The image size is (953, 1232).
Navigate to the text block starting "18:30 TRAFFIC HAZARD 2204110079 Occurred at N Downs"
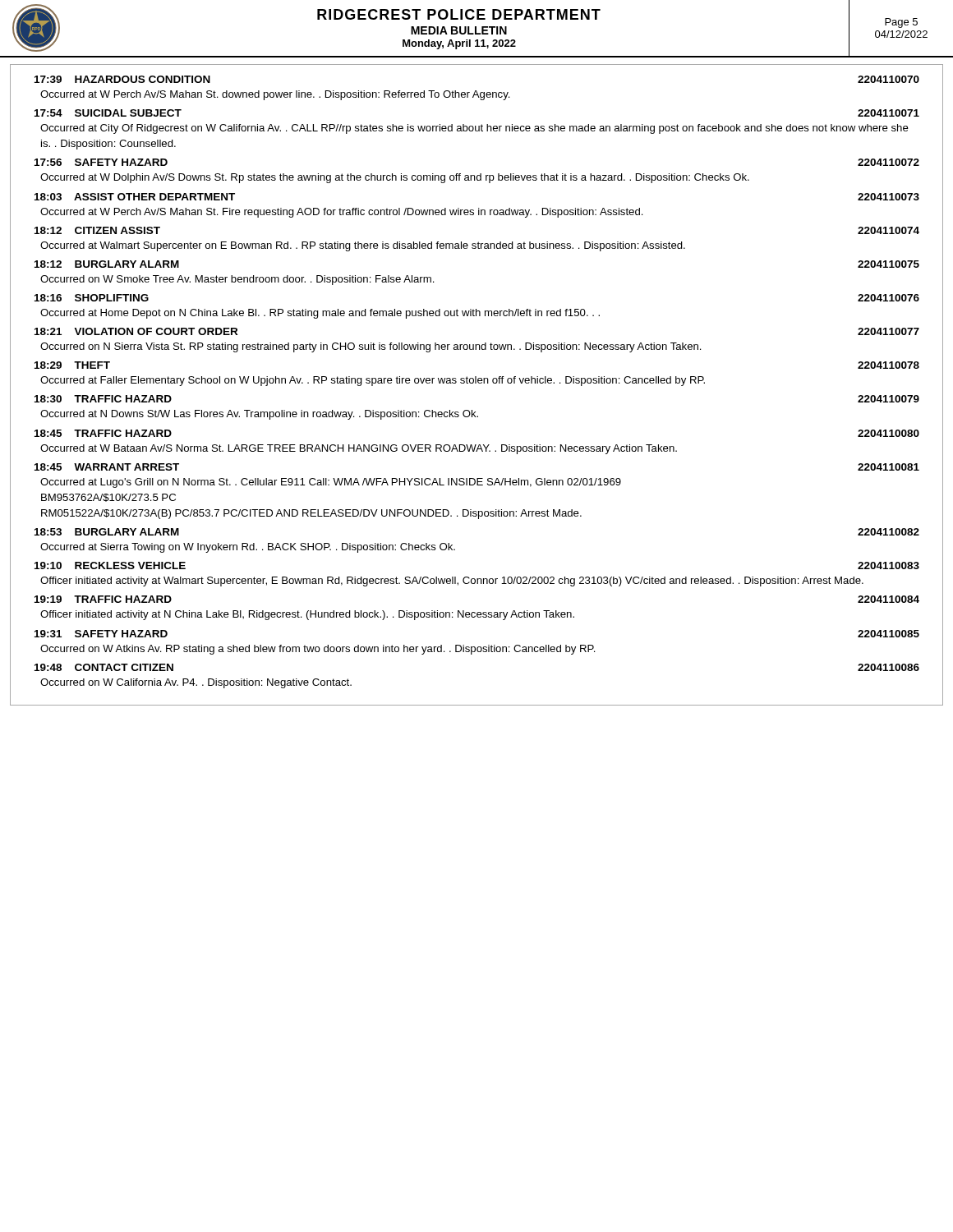click(x=476, y=407)
